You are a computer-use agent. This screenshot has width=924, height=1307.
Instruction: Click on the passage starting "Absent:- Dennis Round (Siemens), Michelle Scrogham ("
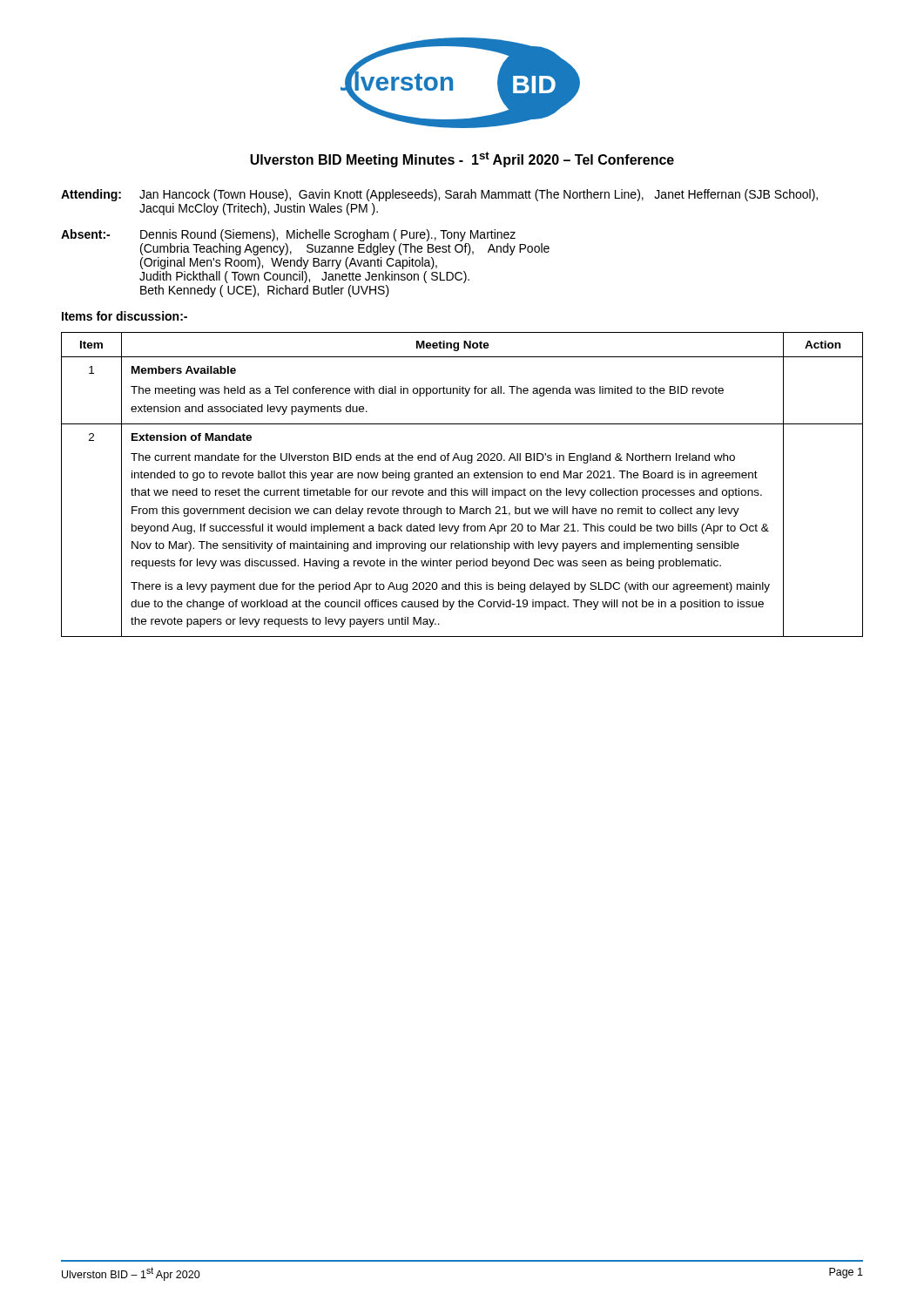click(462, 263)
